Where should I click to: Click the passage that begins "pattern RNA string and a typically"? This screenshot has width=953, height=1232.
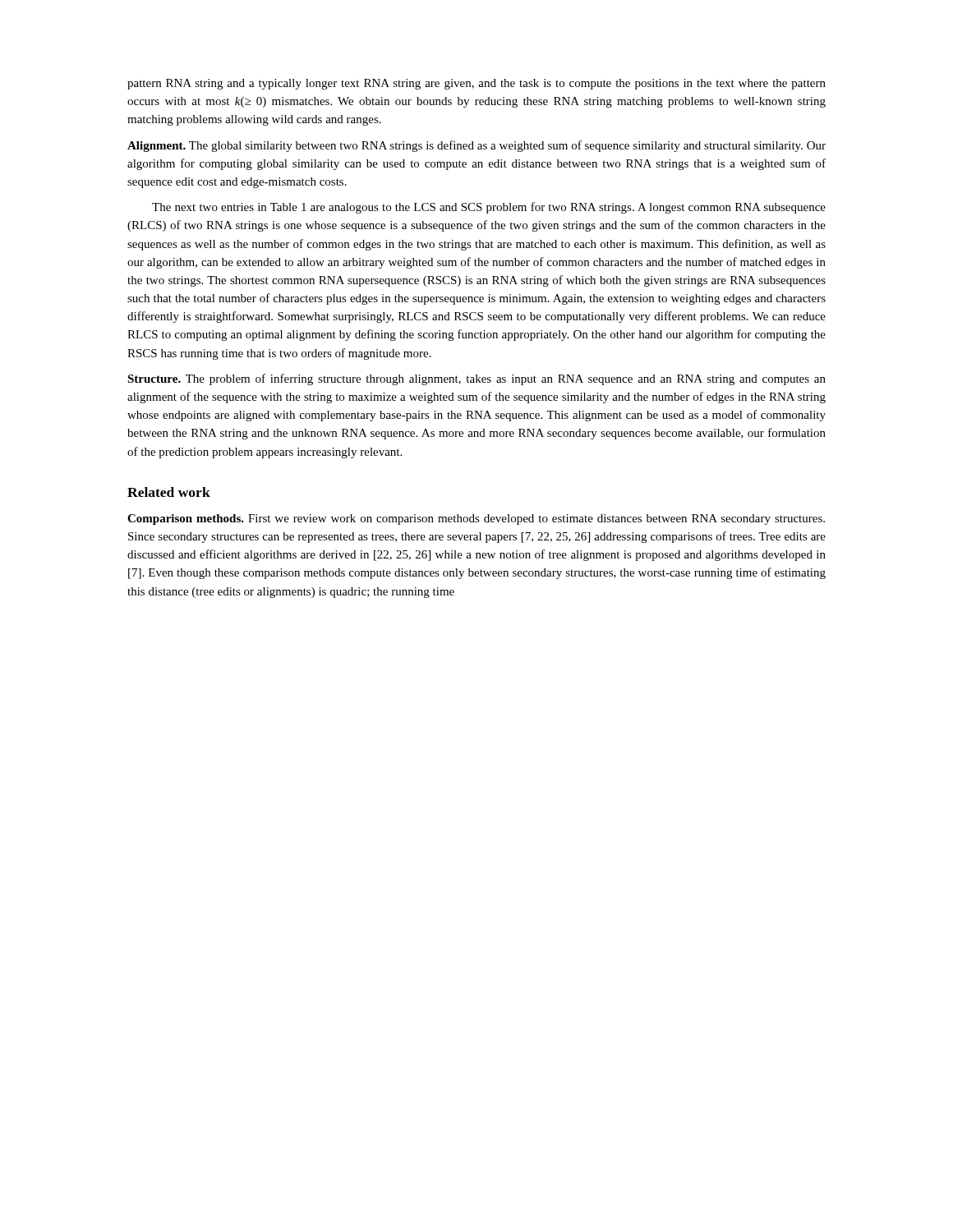click(476, 101)
